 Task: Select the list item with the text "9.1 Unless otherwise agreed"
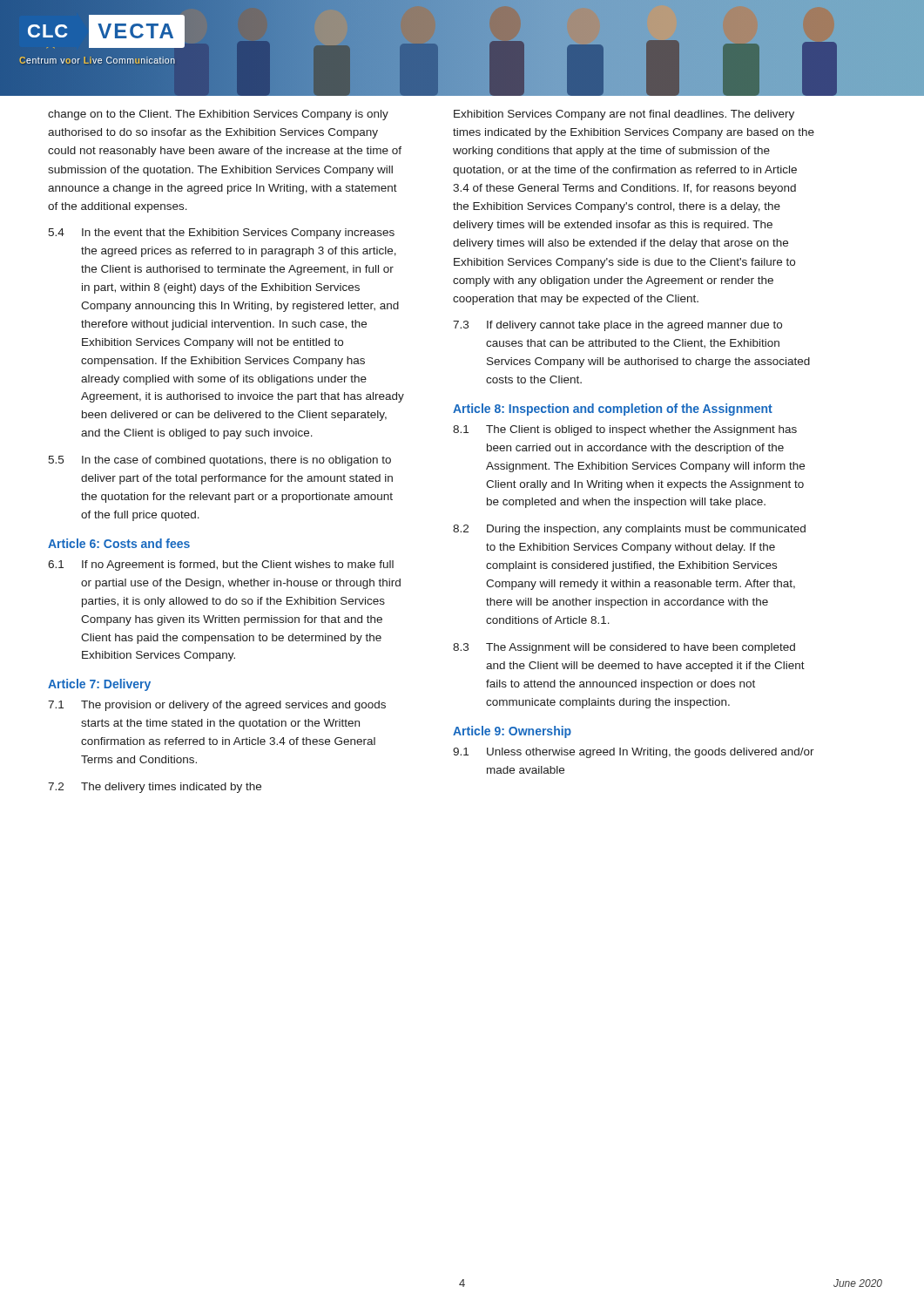(x=634, y=761)
